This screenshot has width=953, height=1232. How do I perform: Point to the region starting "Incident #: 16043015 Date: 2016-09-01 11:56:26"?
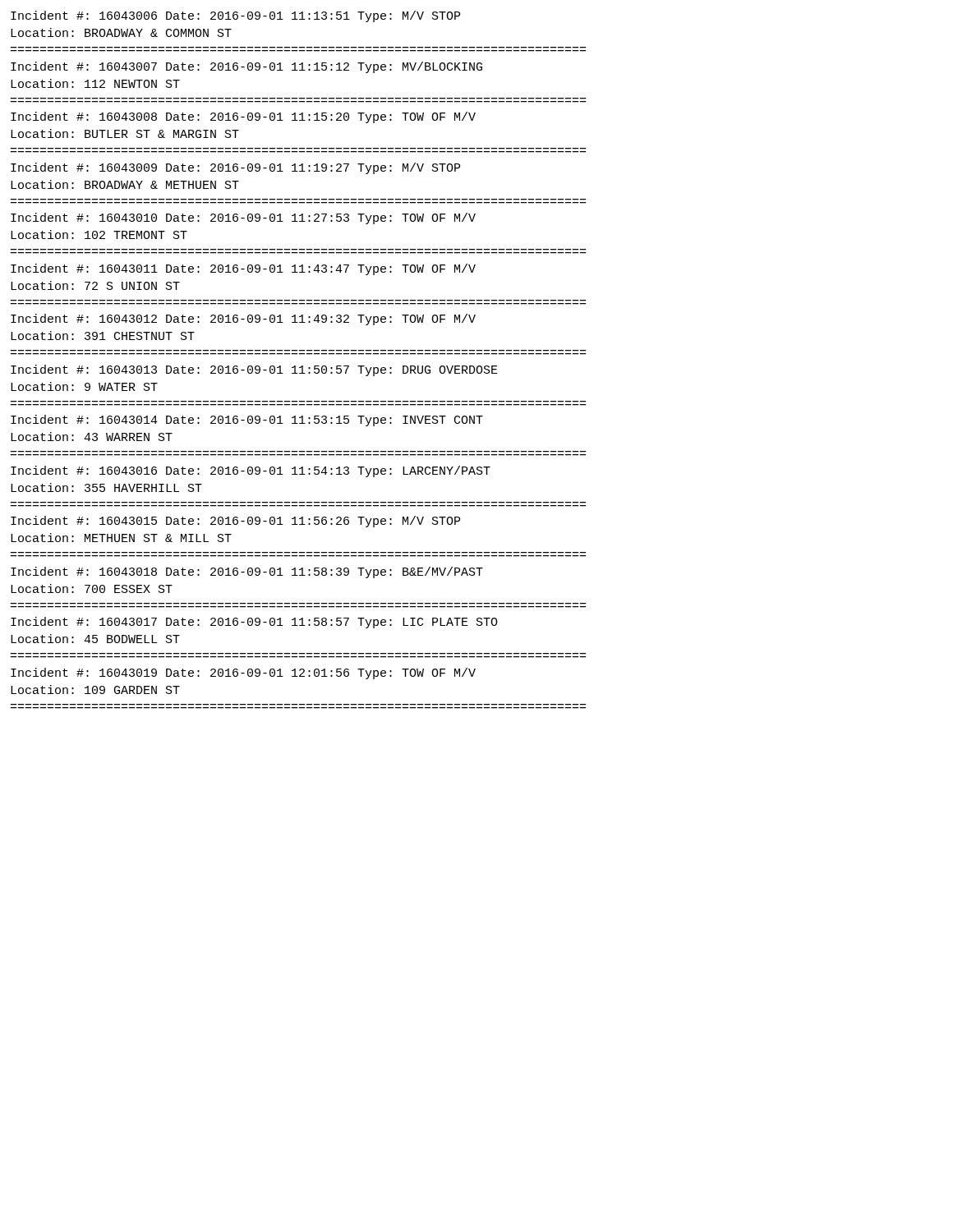pos(235,522)
